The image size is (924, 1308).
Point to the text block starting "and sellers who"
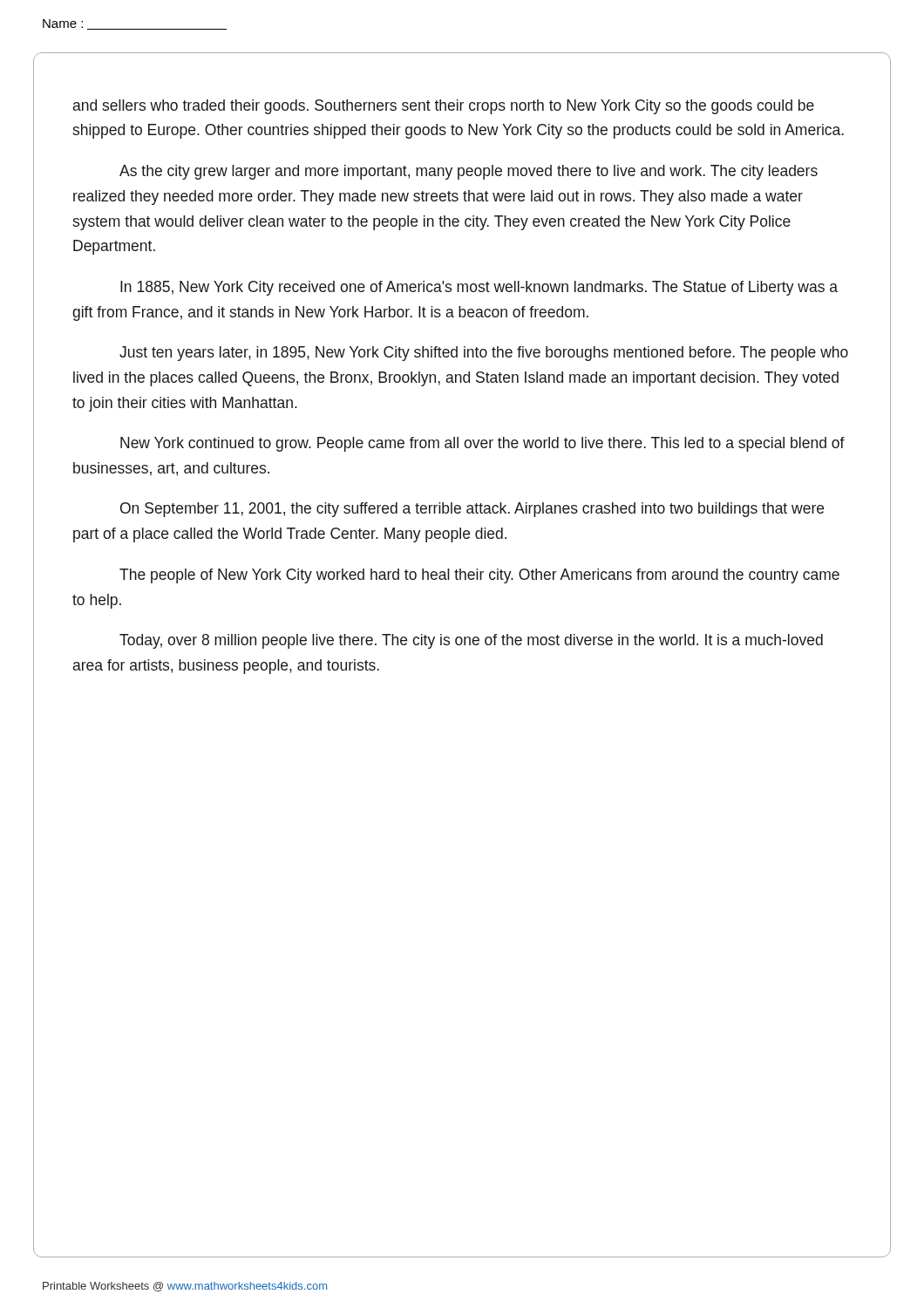(x=459, y=118)
